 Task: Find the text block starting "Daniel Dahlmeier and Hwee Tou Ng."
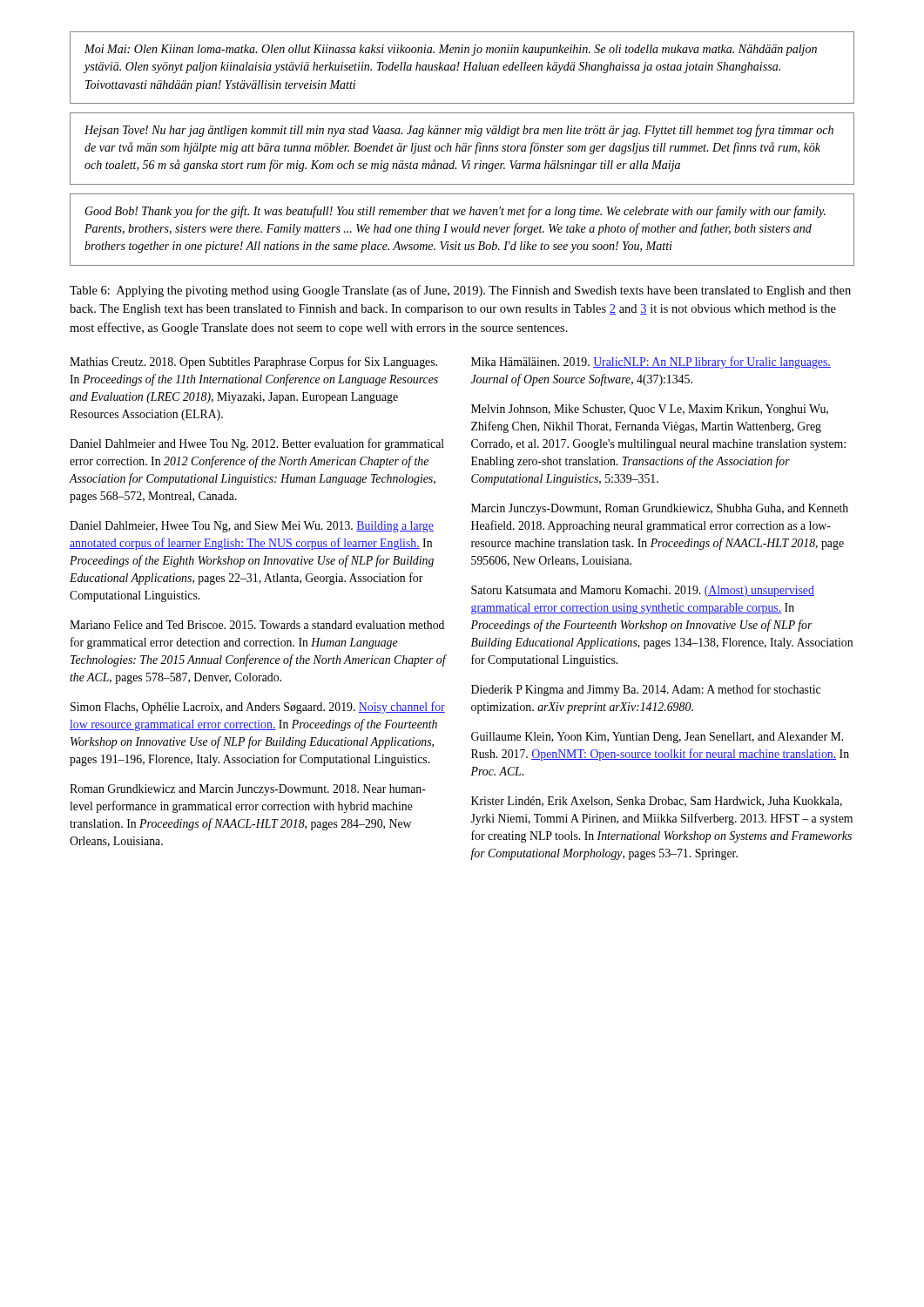pos(257,470)
